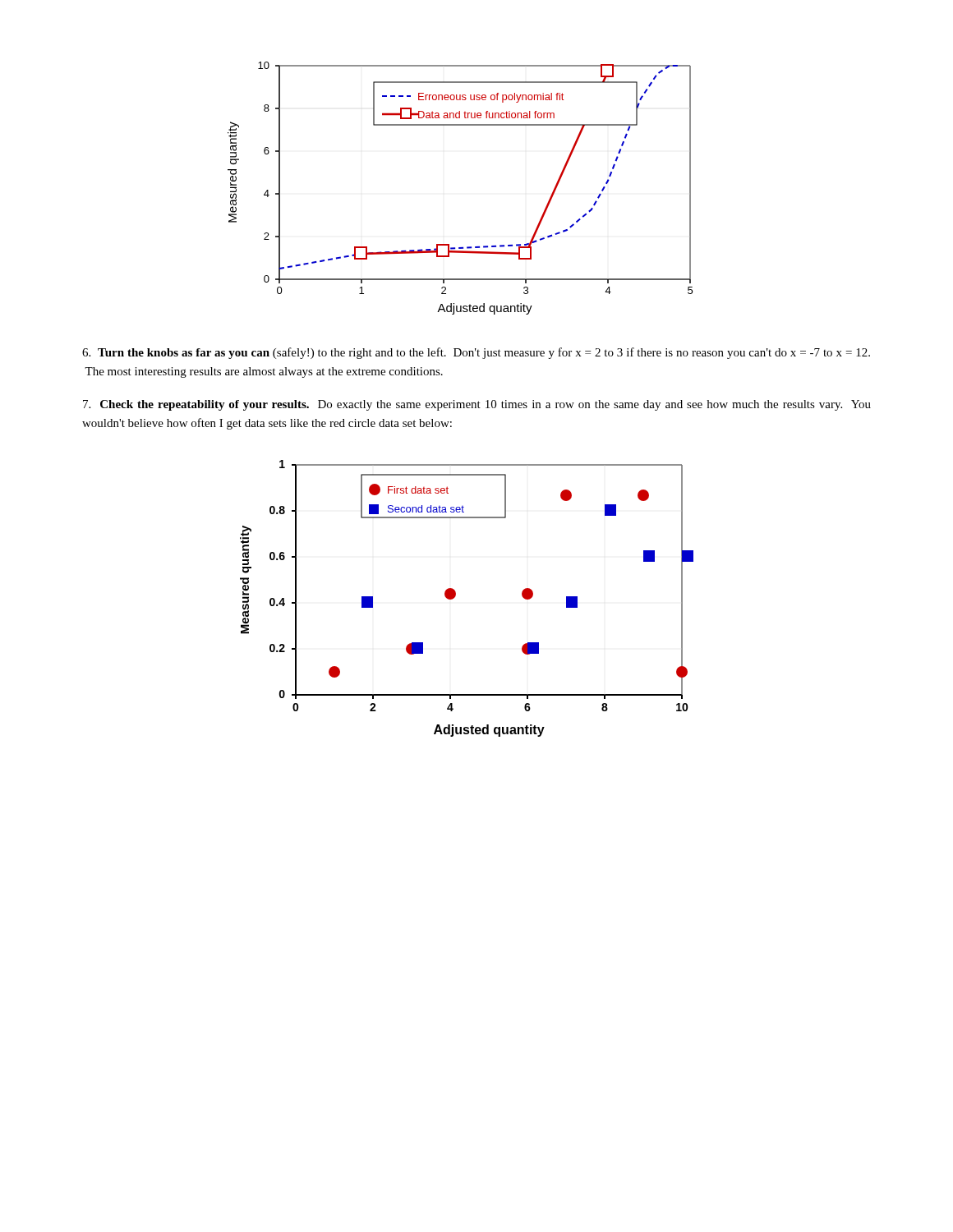Find the block starting "6. Turn the knobs as far"
The width and height of the screenshot is (953, 1232).
point(476,362)
